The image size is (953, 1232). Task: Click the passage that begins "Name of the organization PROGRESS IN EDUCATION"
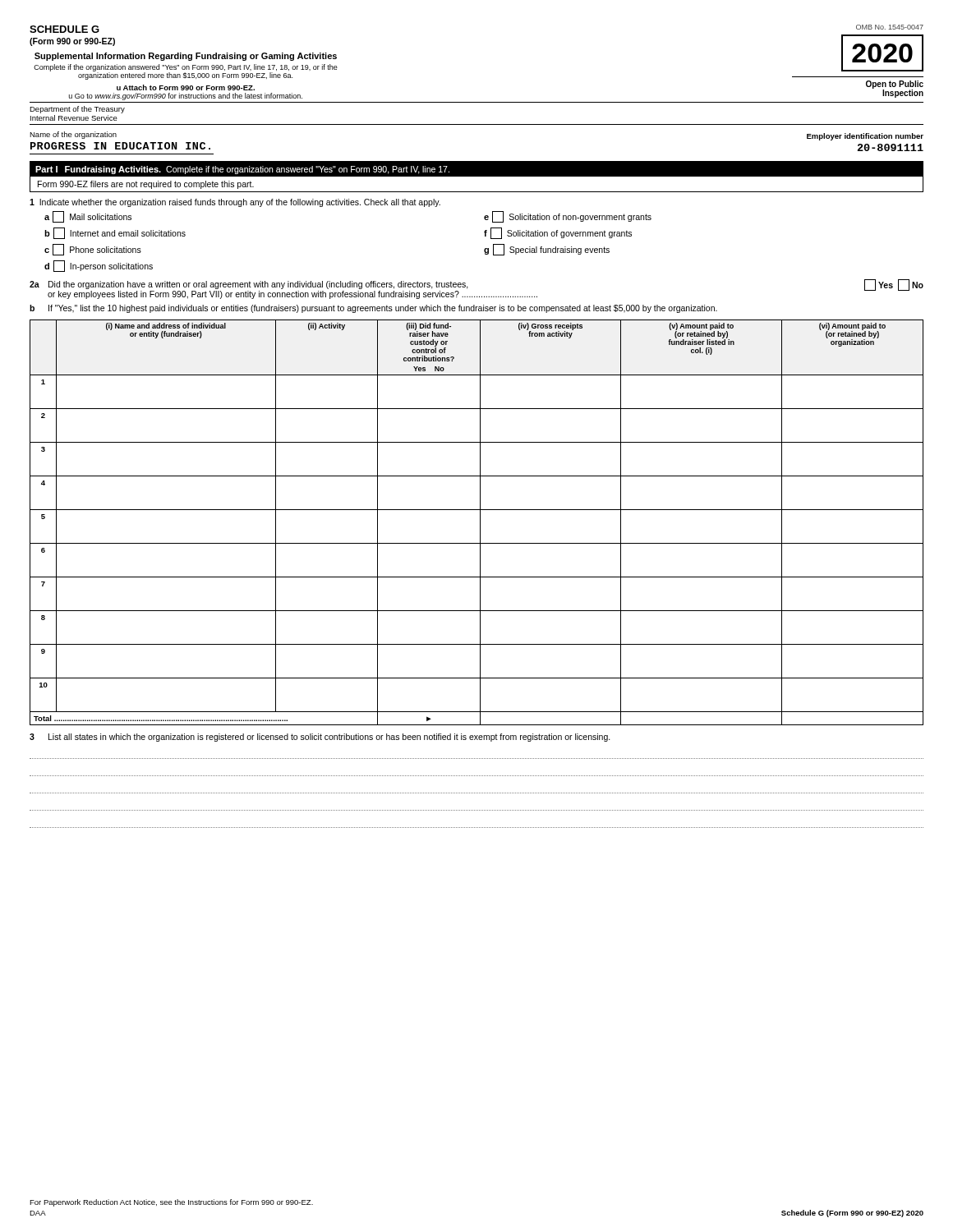(70, 135)
